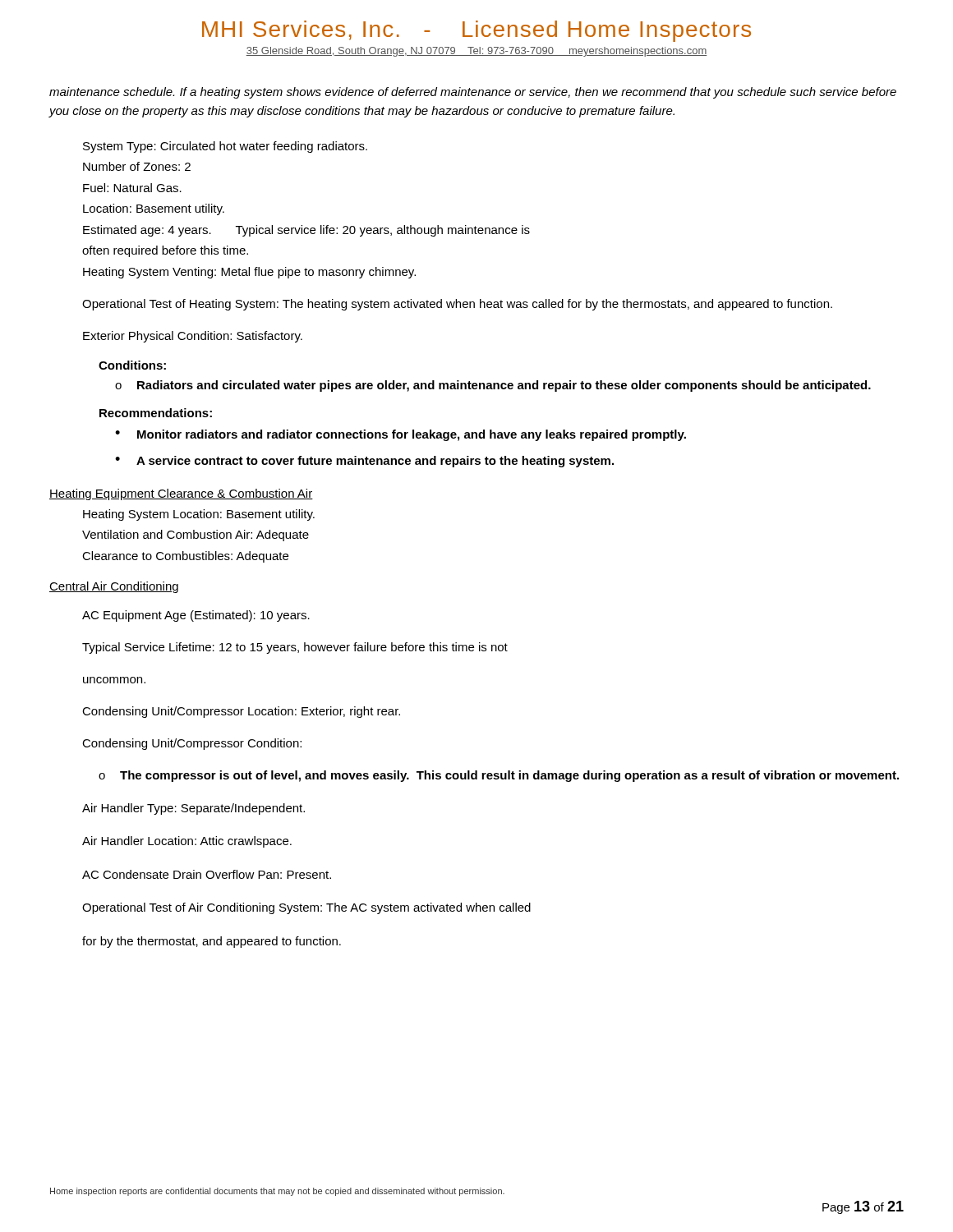
Task: Point to the block starting "AC Equipment Age (Estimated): 10"
Action: pyautogui.click(x=196, y=616)
